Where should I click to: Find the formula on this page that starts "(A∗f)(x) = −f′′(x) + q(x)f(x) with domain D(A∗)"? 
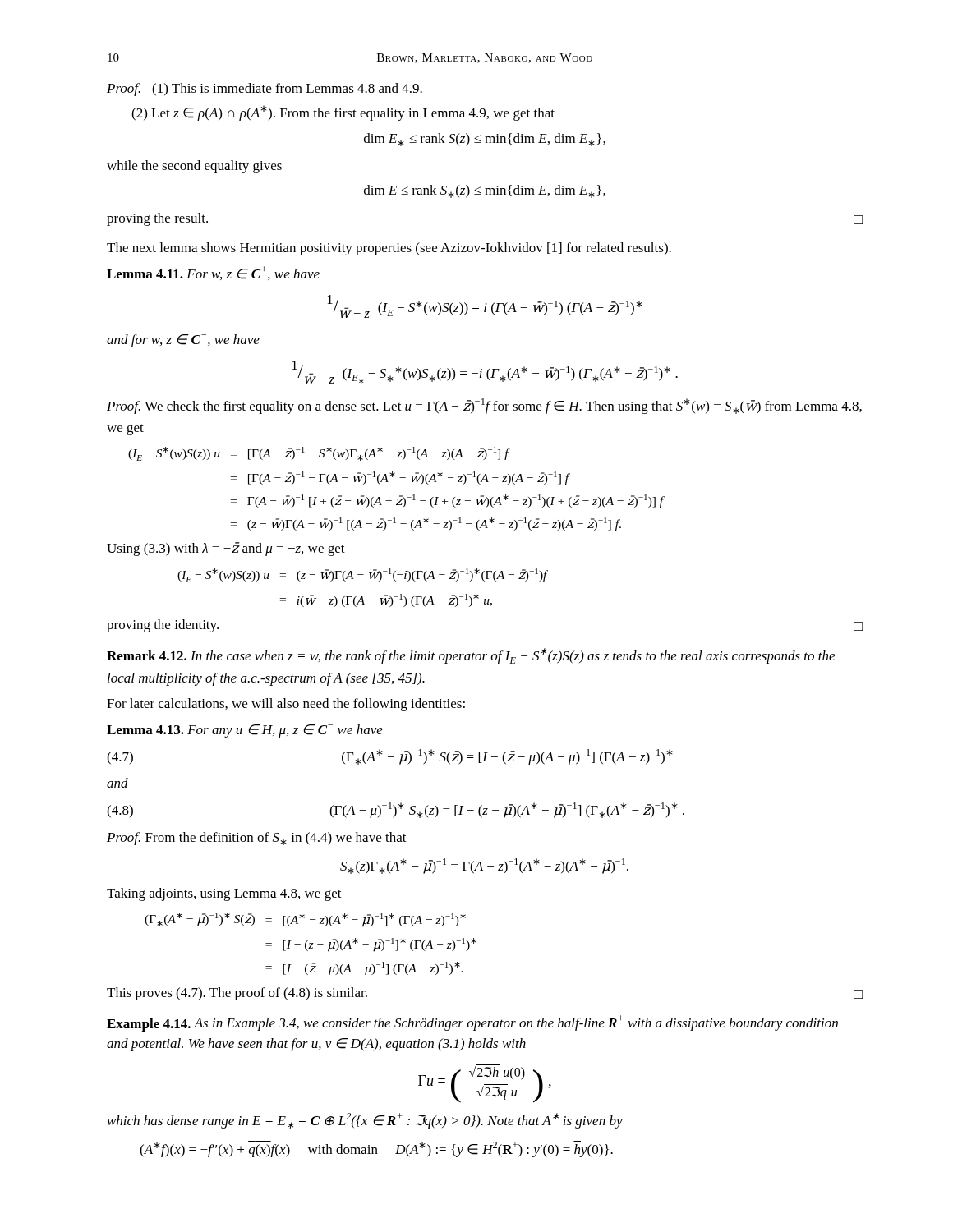point(377,1148)
